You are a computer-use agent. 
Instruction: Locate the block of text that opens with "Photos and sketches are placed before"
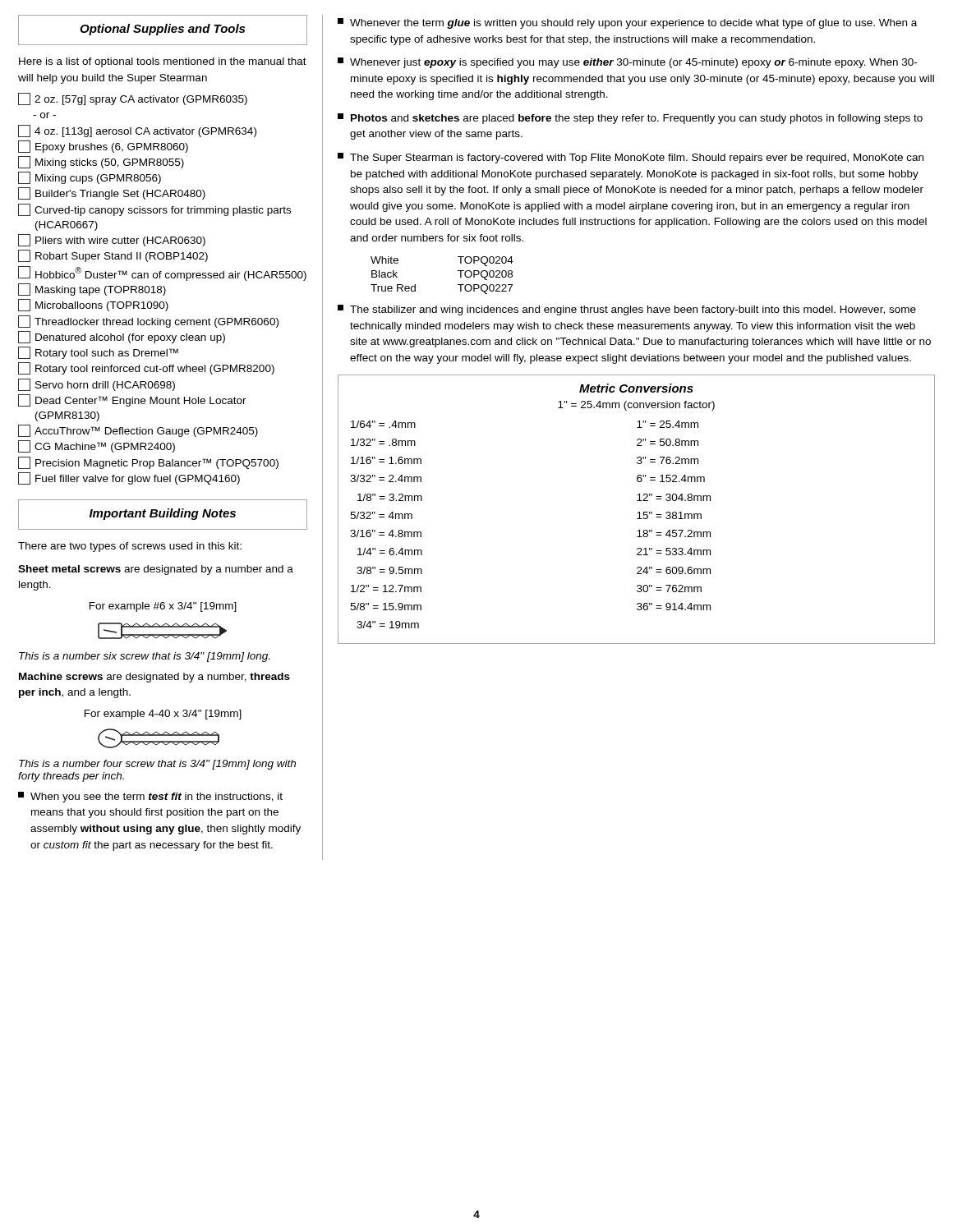[636, 126]
